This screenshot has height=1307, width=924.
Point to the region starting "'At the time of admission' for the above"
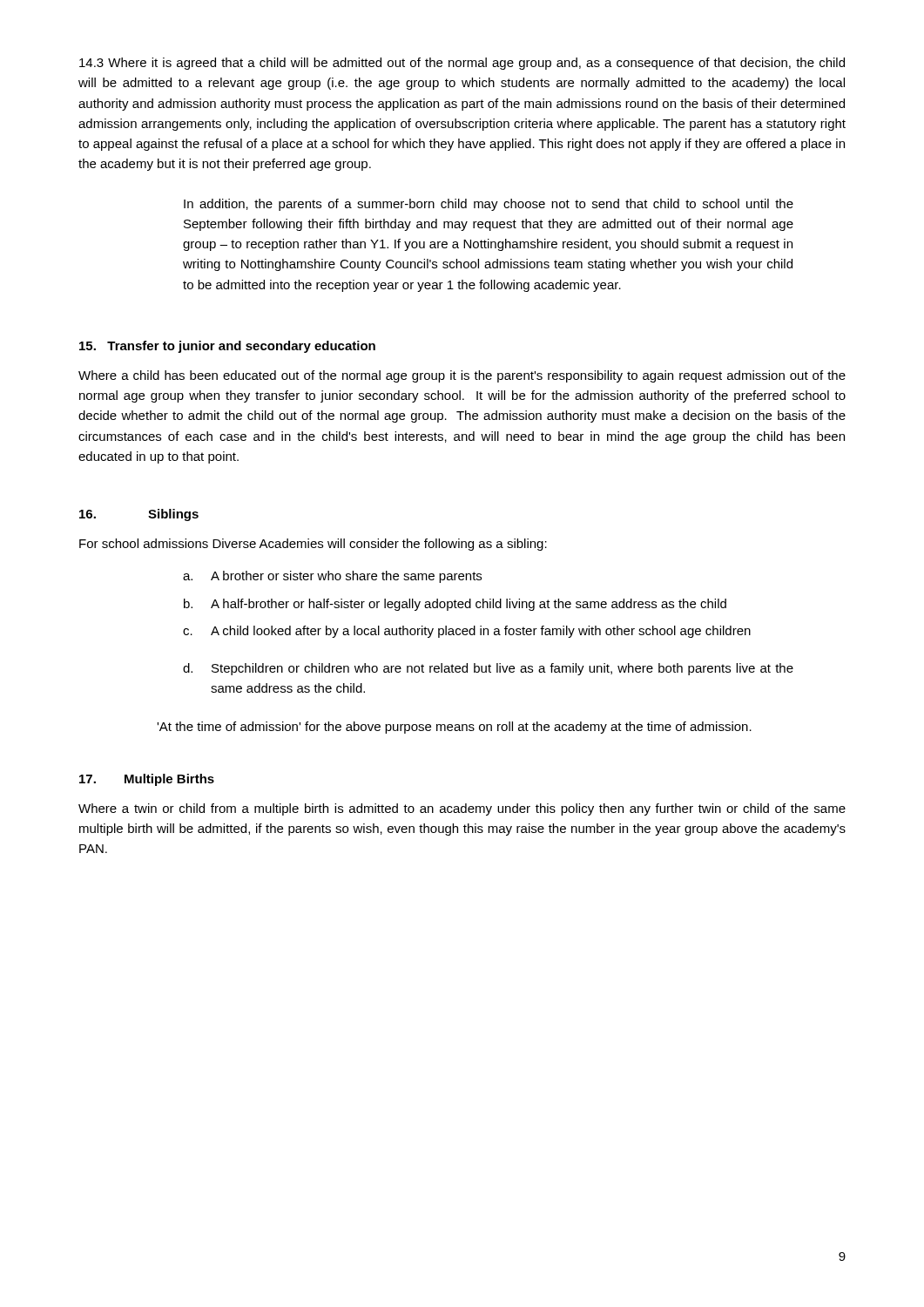pyautogui.click(x=454, y=726)
